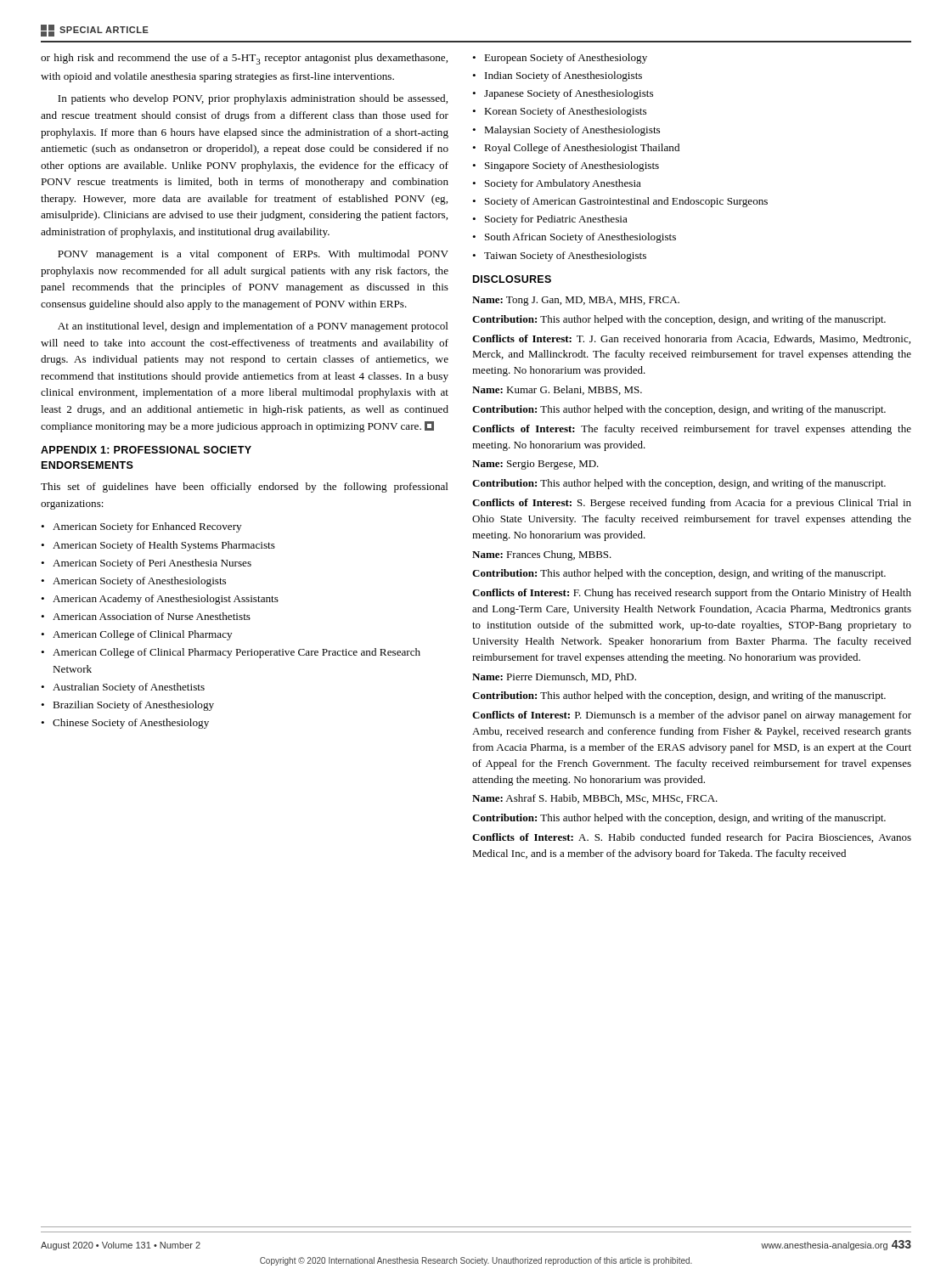Screen dimensions: 1274x952
Task: Select the list item containing "Society for Pediatric Anesthesia"
Action: click(x=556, y=219)
